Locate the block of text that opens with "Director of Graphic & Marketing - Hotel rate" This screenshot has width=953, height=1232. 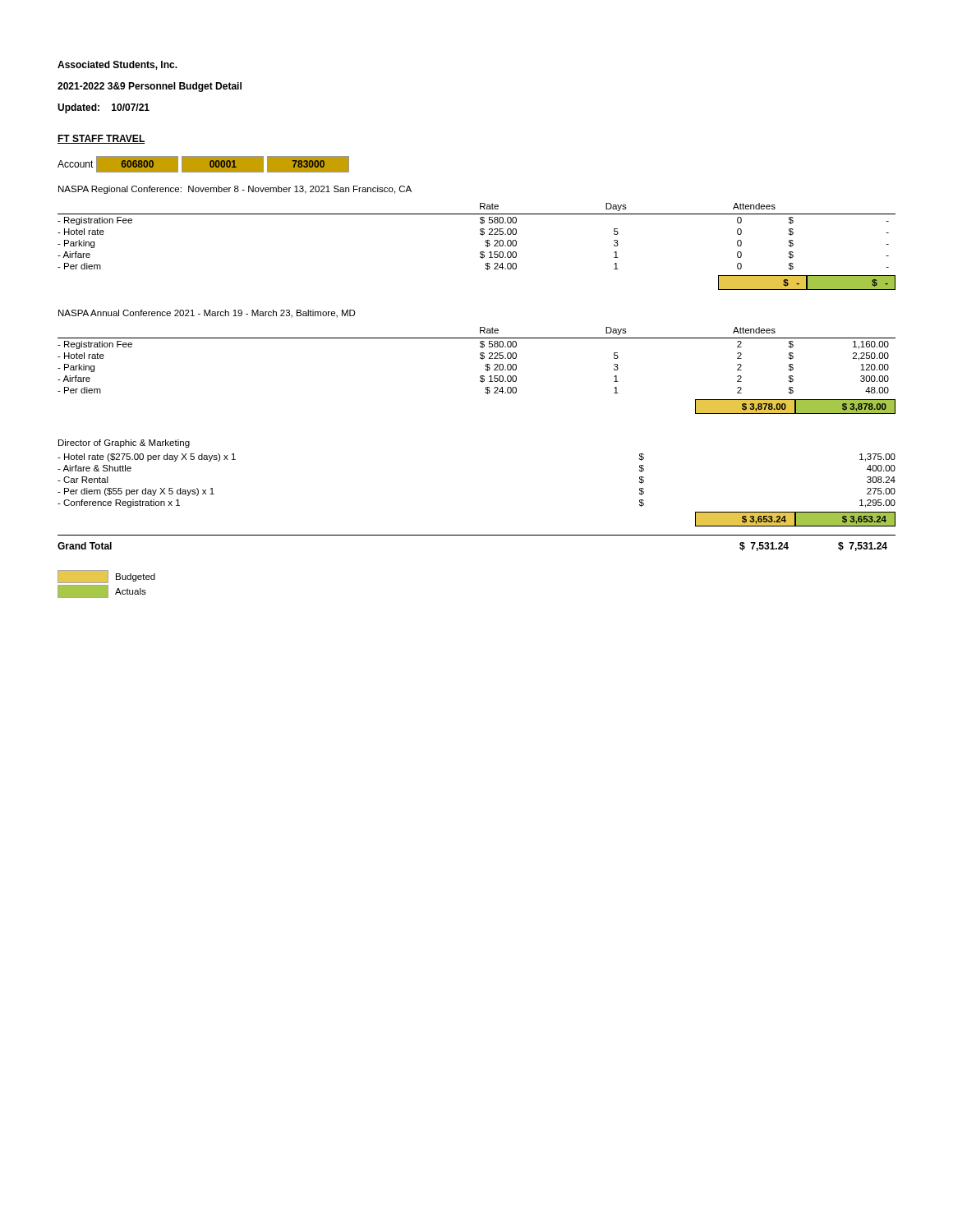tap(124, 444)
